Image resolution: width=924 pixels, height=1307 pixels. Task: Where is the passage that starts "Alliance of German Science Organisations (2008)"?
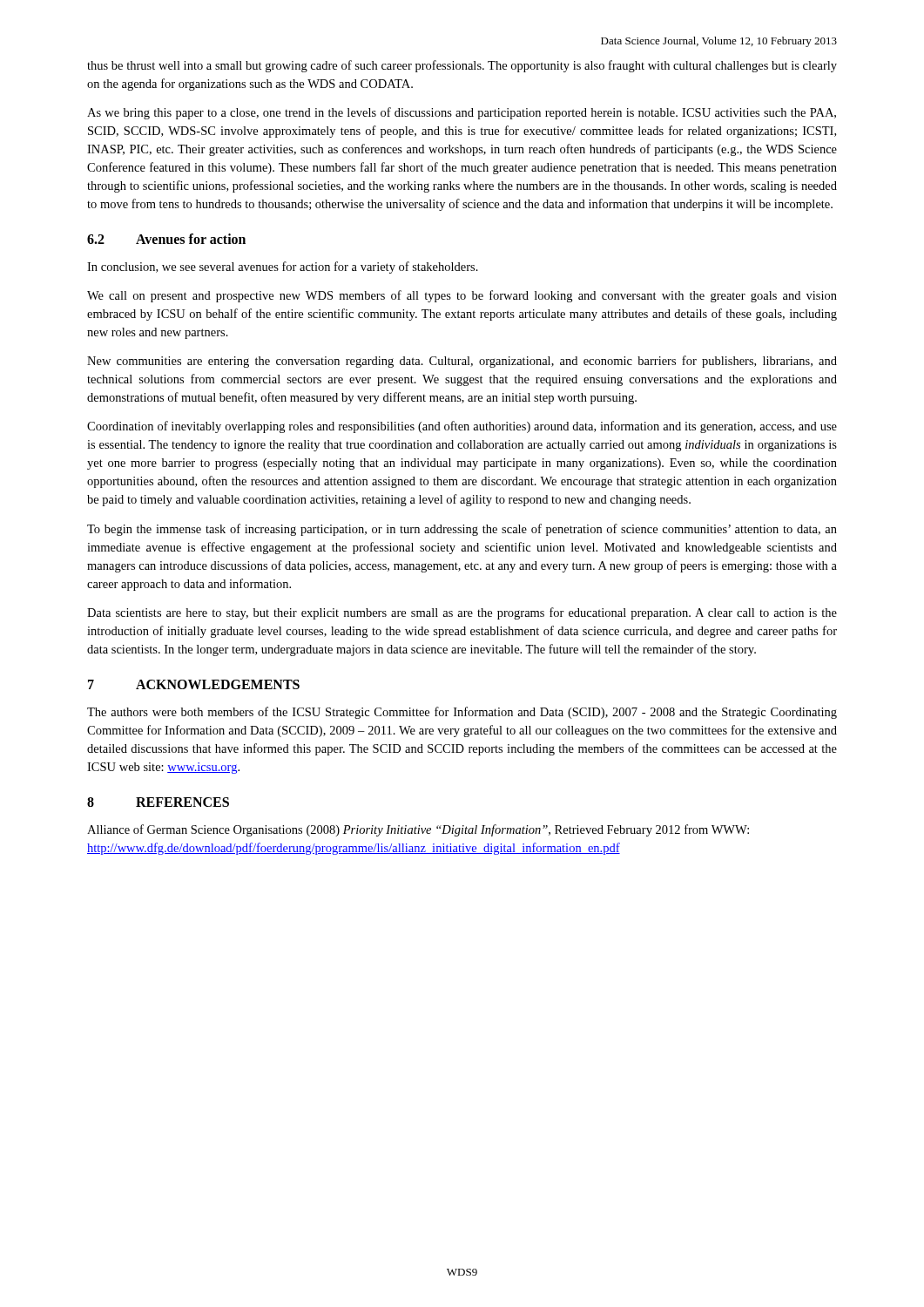462,839
